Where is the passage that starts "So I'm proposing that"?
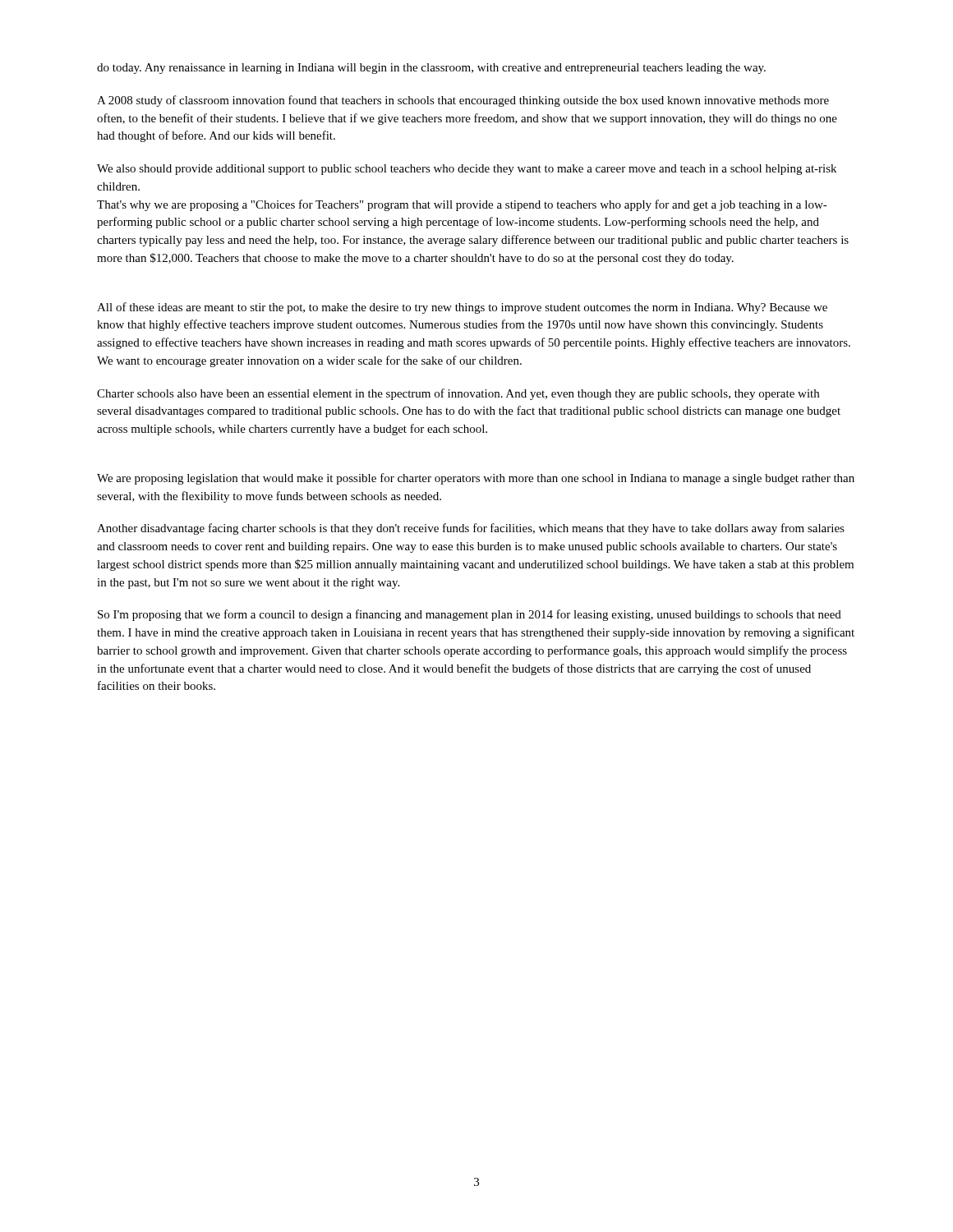 coord(476,650)
